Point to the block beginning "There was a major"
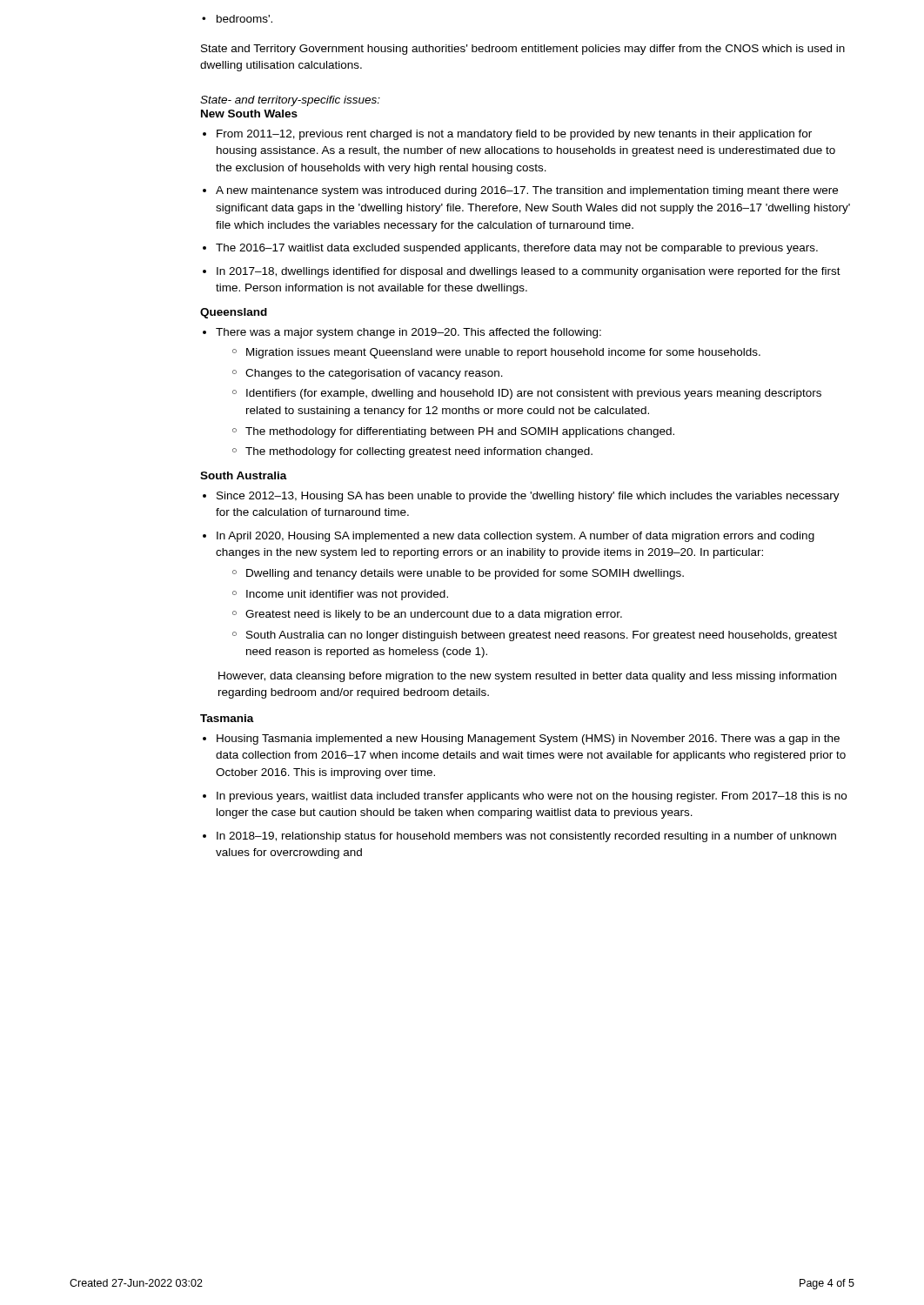Viewport: 924px width, 1305px height. pos(535,393)
